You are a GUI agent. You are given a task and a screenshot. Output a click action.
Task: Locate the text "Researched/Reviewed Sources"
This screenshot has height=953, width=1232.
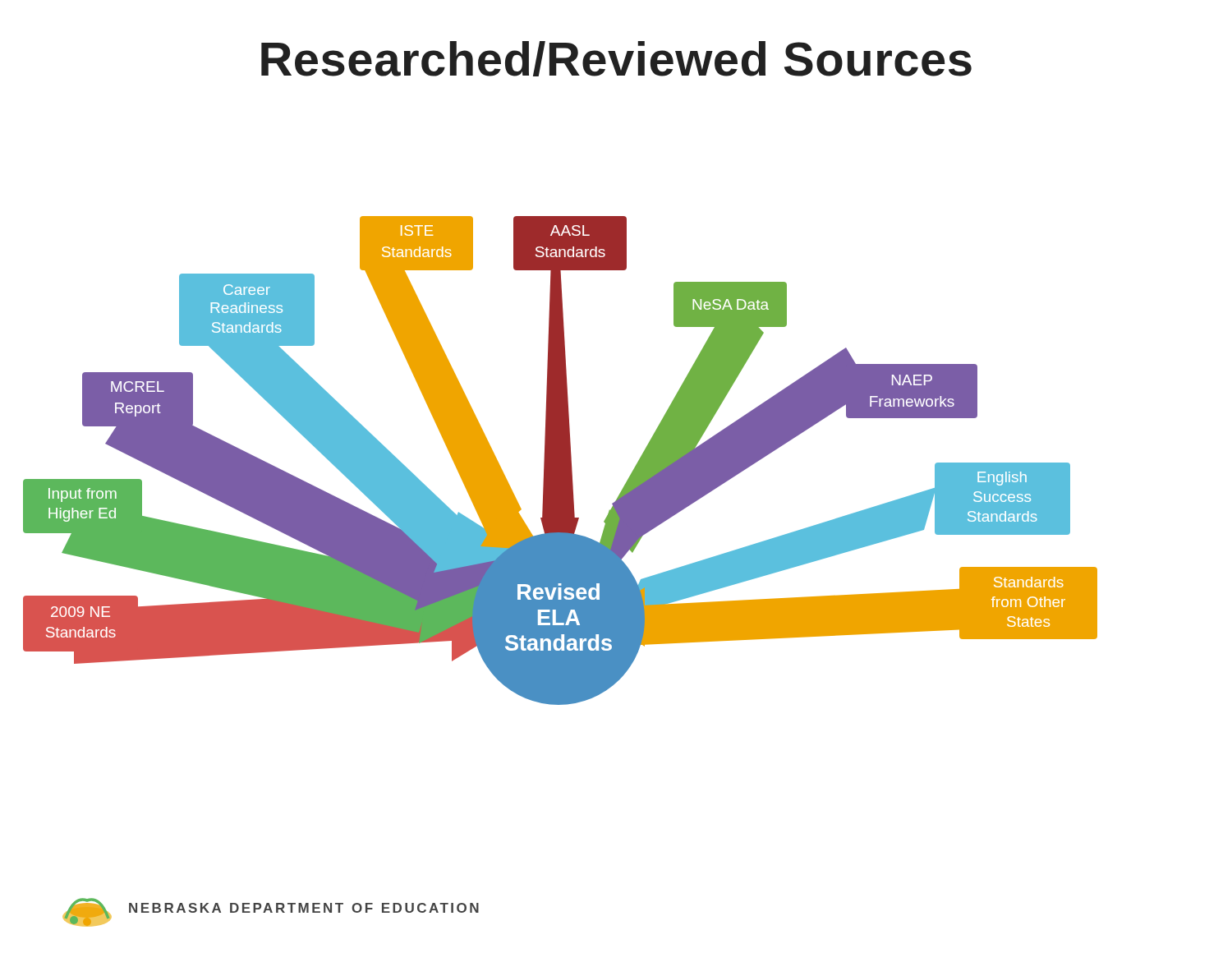[x=616, y=59]
